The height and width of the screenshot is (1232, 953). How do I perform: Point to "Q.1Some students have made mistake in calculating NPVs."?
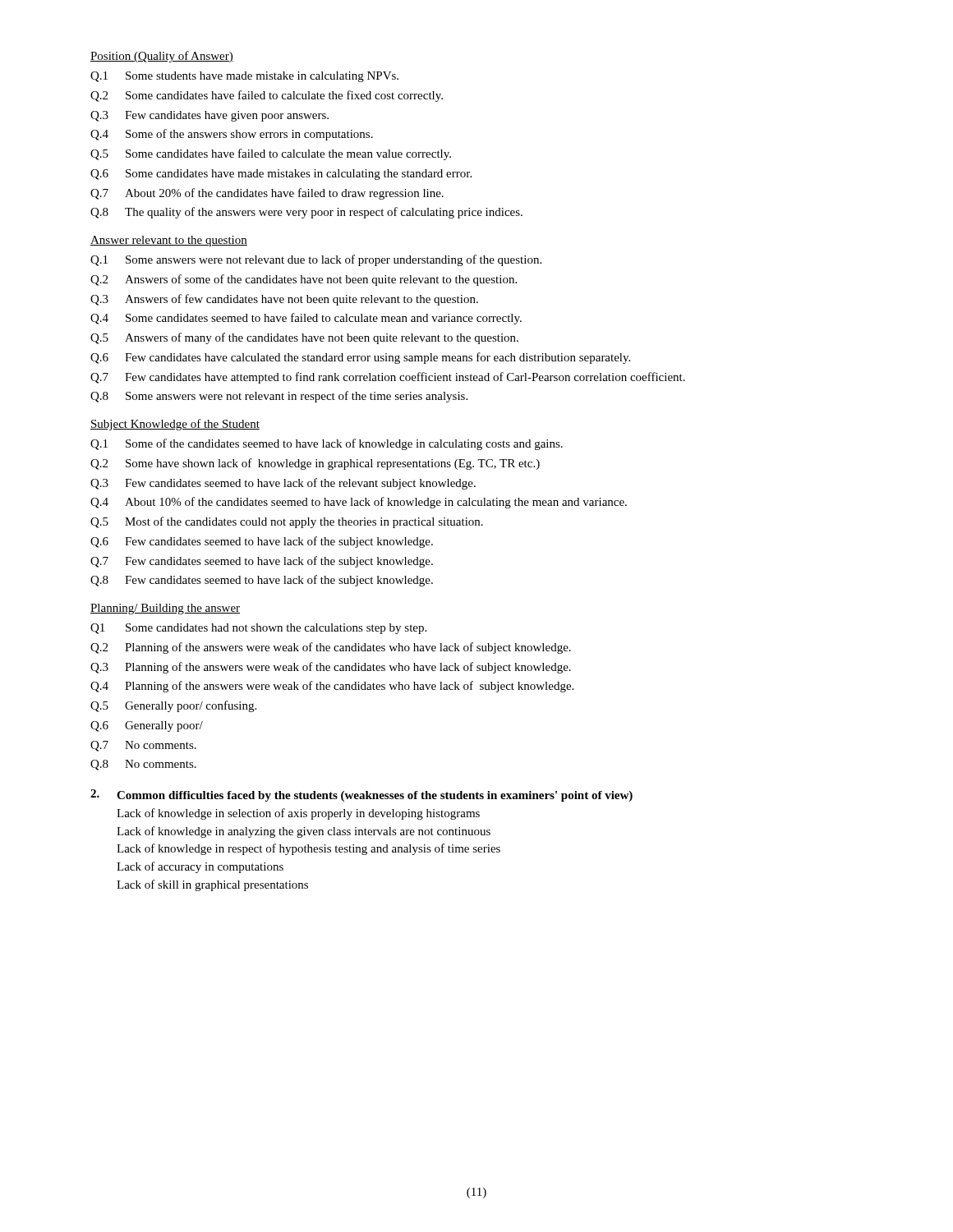tap(244, 77)
